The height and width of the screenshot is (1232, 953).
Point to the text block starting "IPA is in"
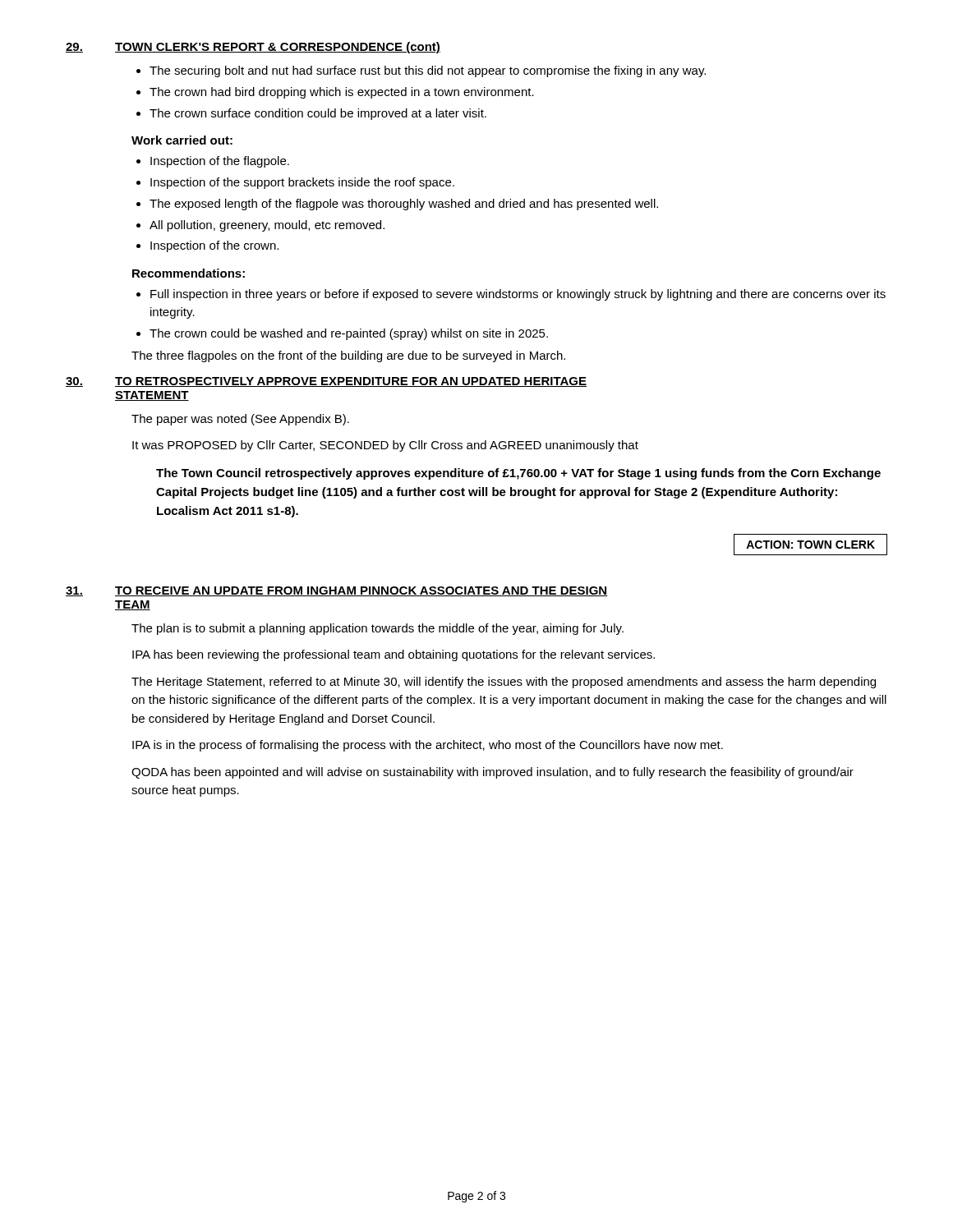coord(428,745)
